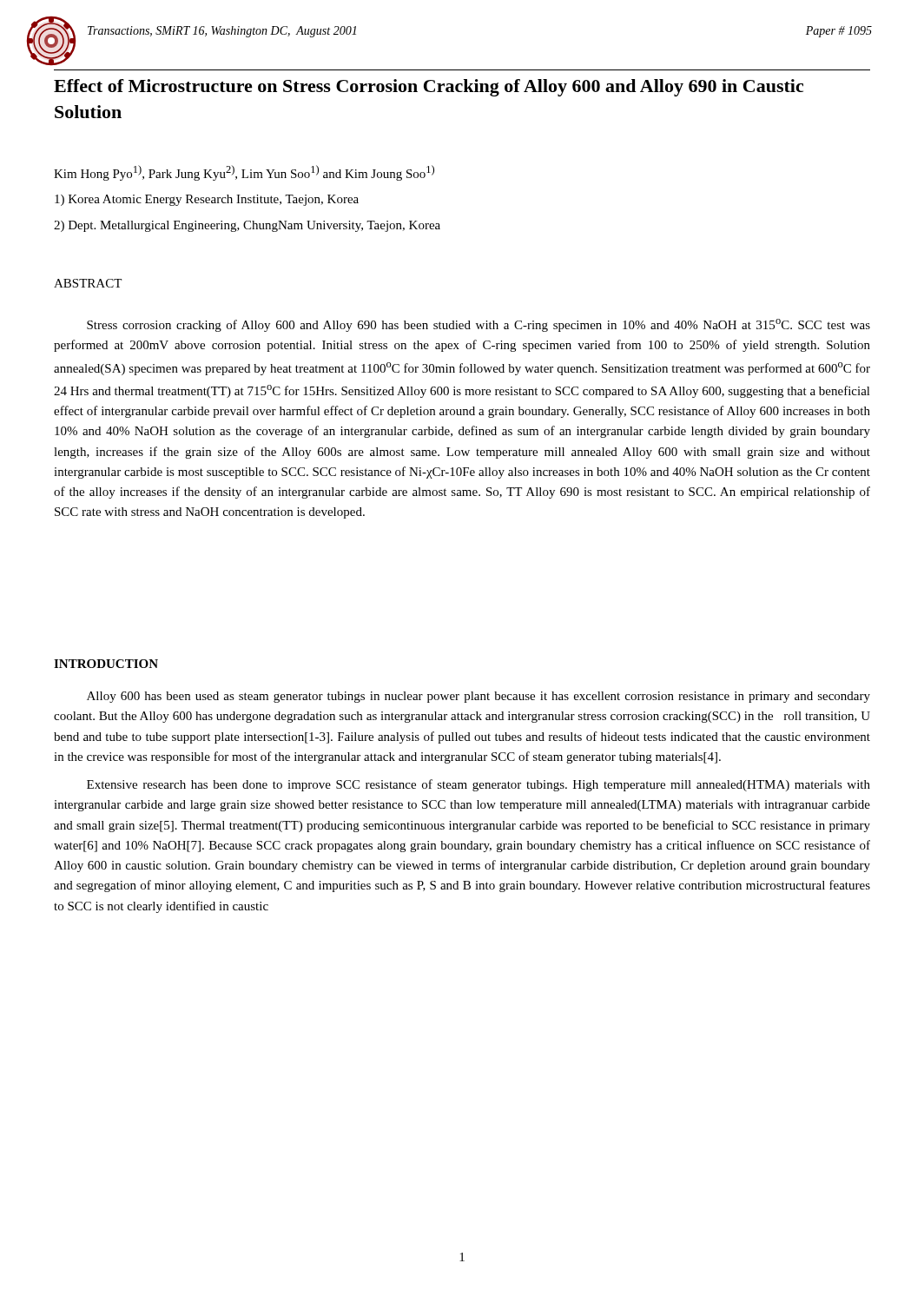Locate the logo

pyautogui.click(x=51, y=41)
